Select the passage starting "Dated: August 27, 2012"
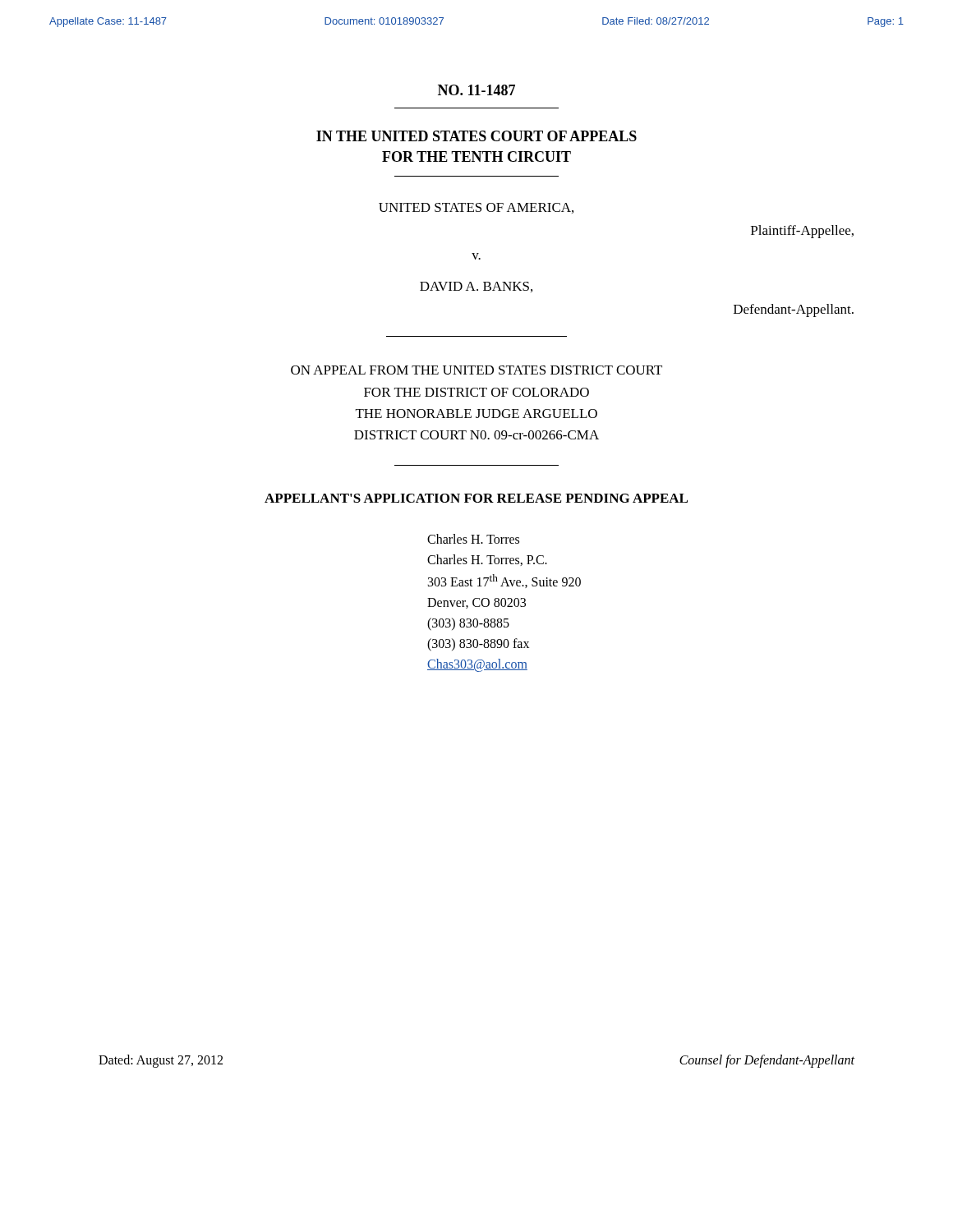Image resolution: width=953 pixels, height=1232 pixels. pos(161,1060)
